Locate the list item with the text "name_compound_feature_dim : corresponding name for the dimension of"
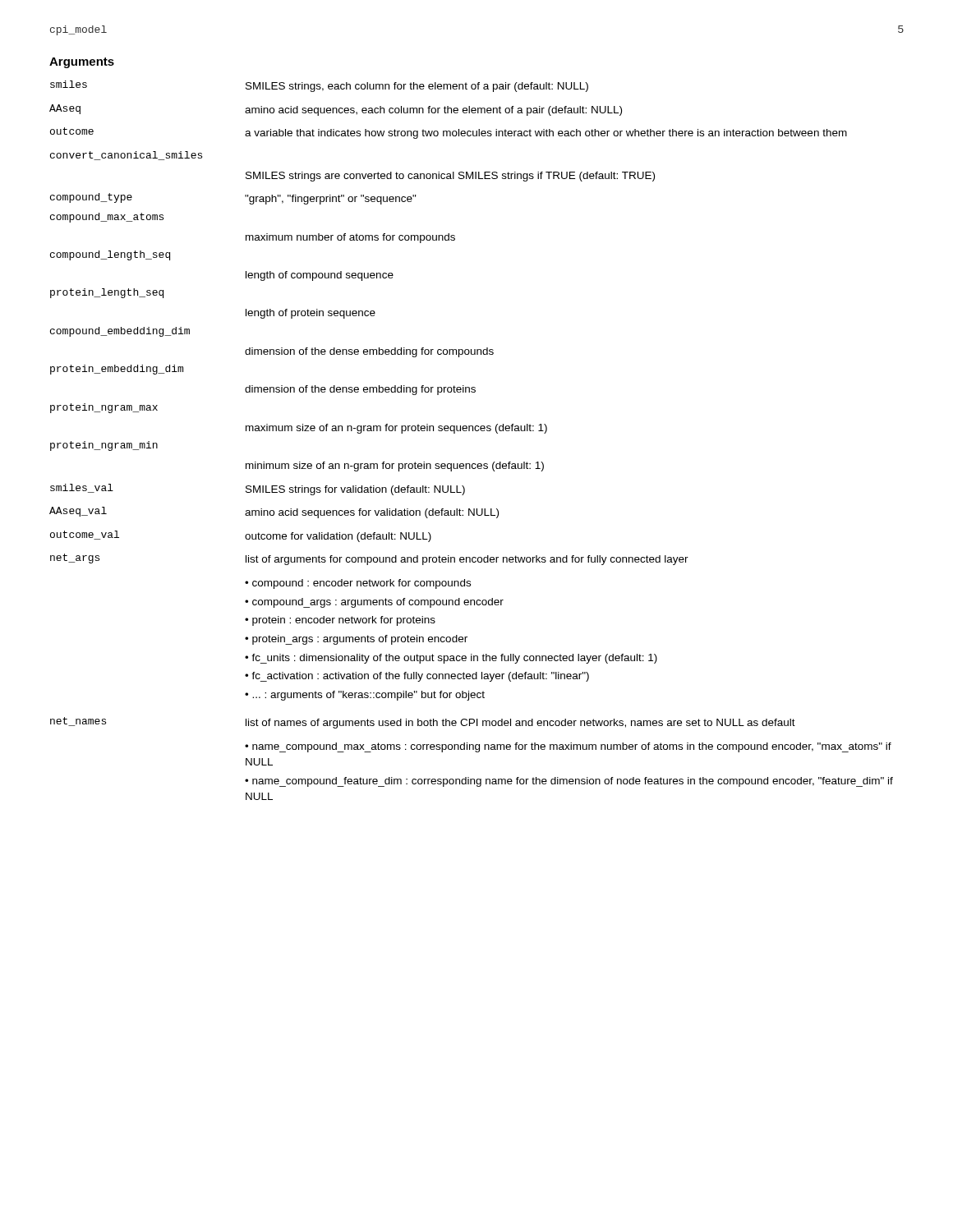The width and height of the screenshot is (953, 1232). click(x=569, y=789)
